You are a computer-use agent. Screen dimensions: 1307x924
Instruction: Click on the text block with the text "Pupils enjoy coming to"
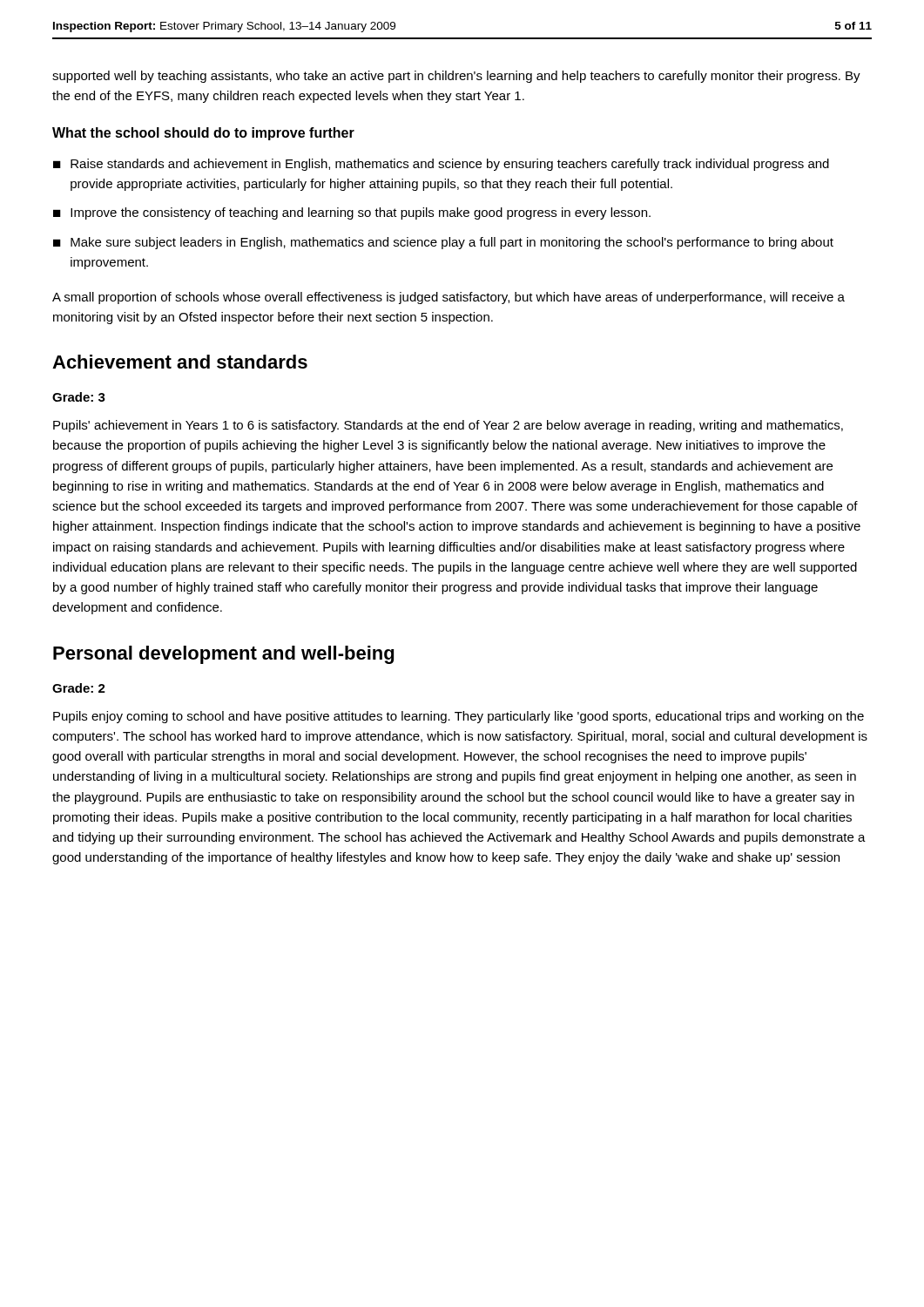coord(462,786)
